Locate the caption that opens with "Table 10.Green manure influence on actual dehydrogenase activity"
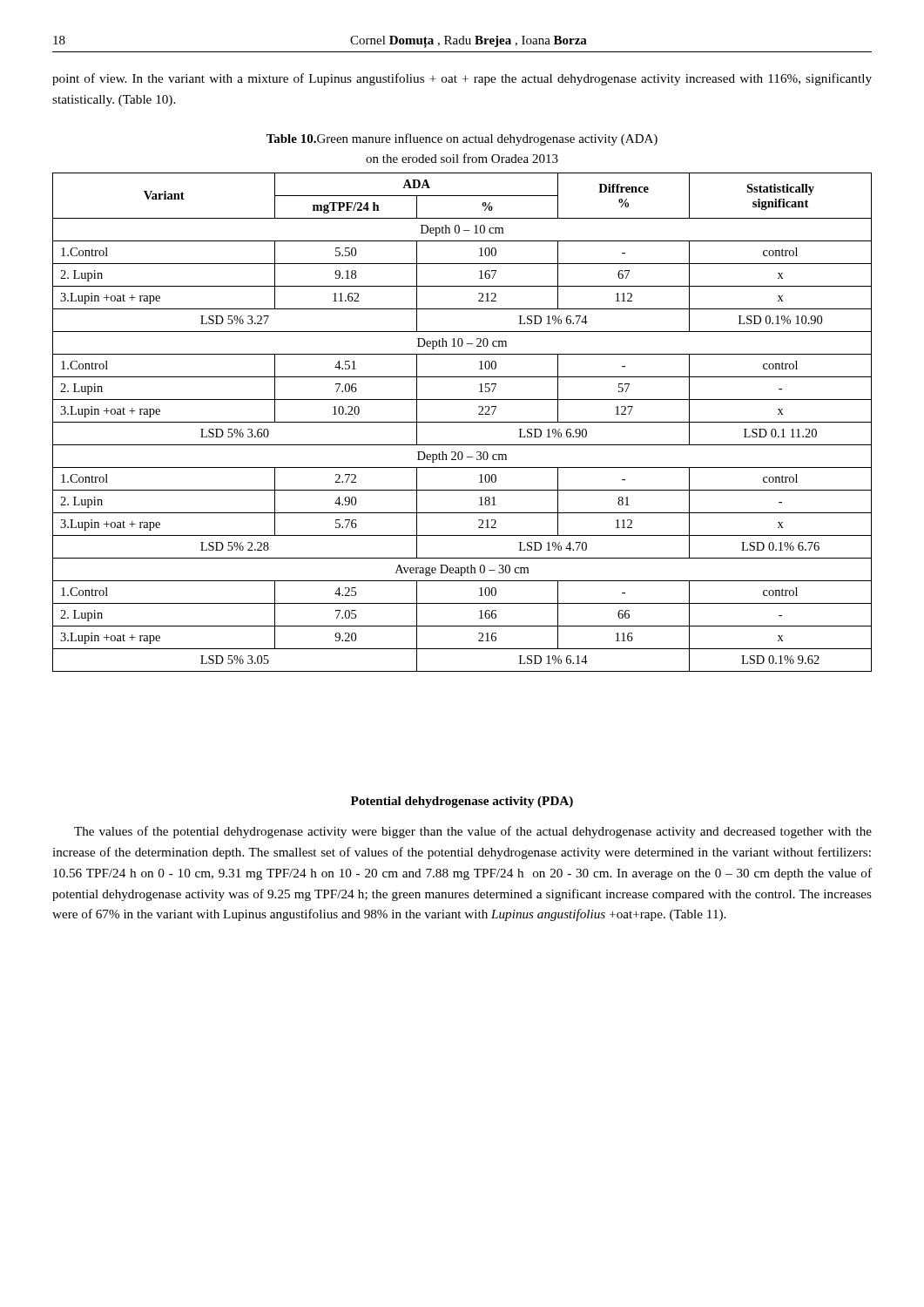The height and width of the screenshot is (1307, 924). click(462, 148)
